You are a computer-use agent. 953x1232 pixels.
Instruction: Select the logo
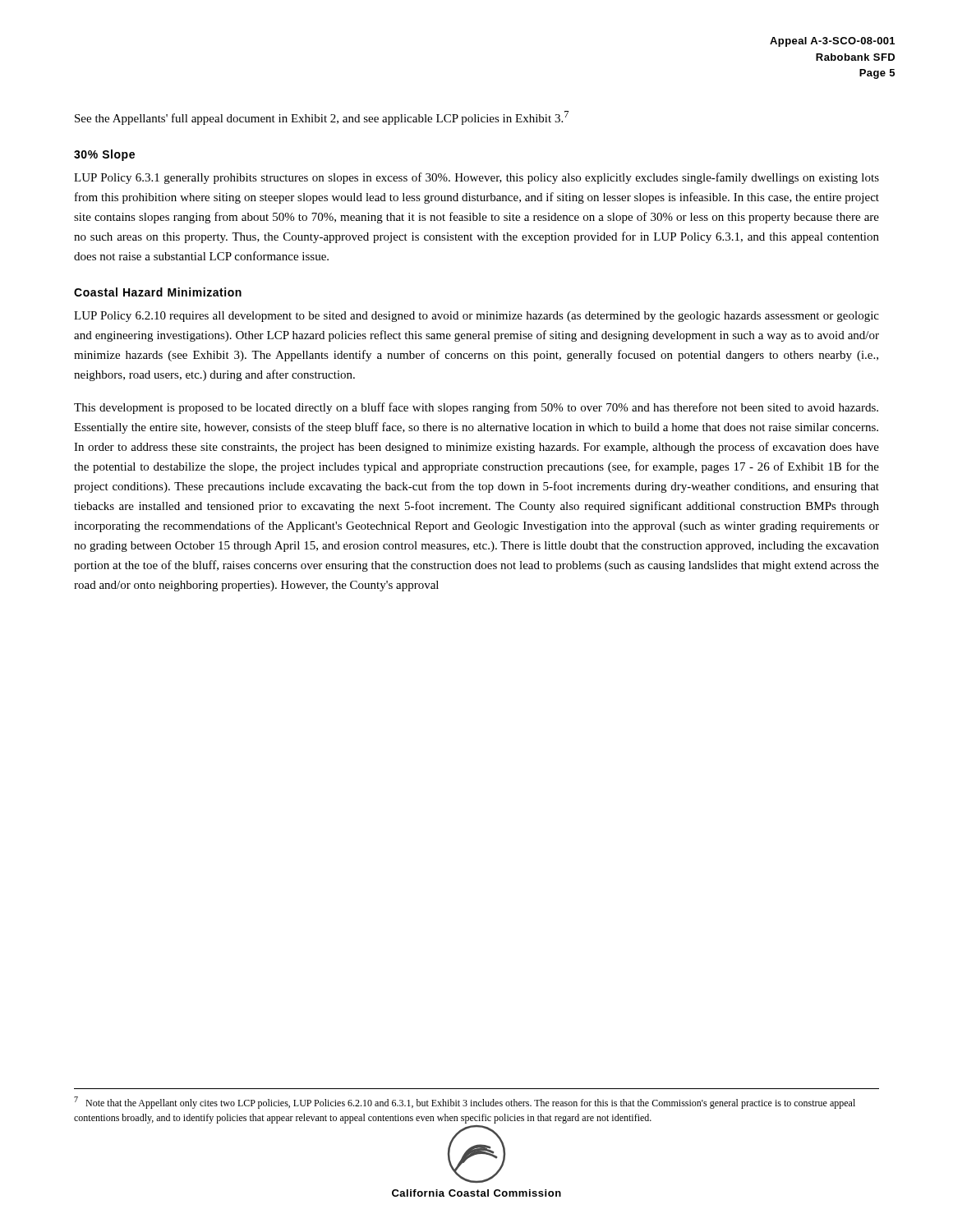pyautogui.click(x=476, y=1162)
